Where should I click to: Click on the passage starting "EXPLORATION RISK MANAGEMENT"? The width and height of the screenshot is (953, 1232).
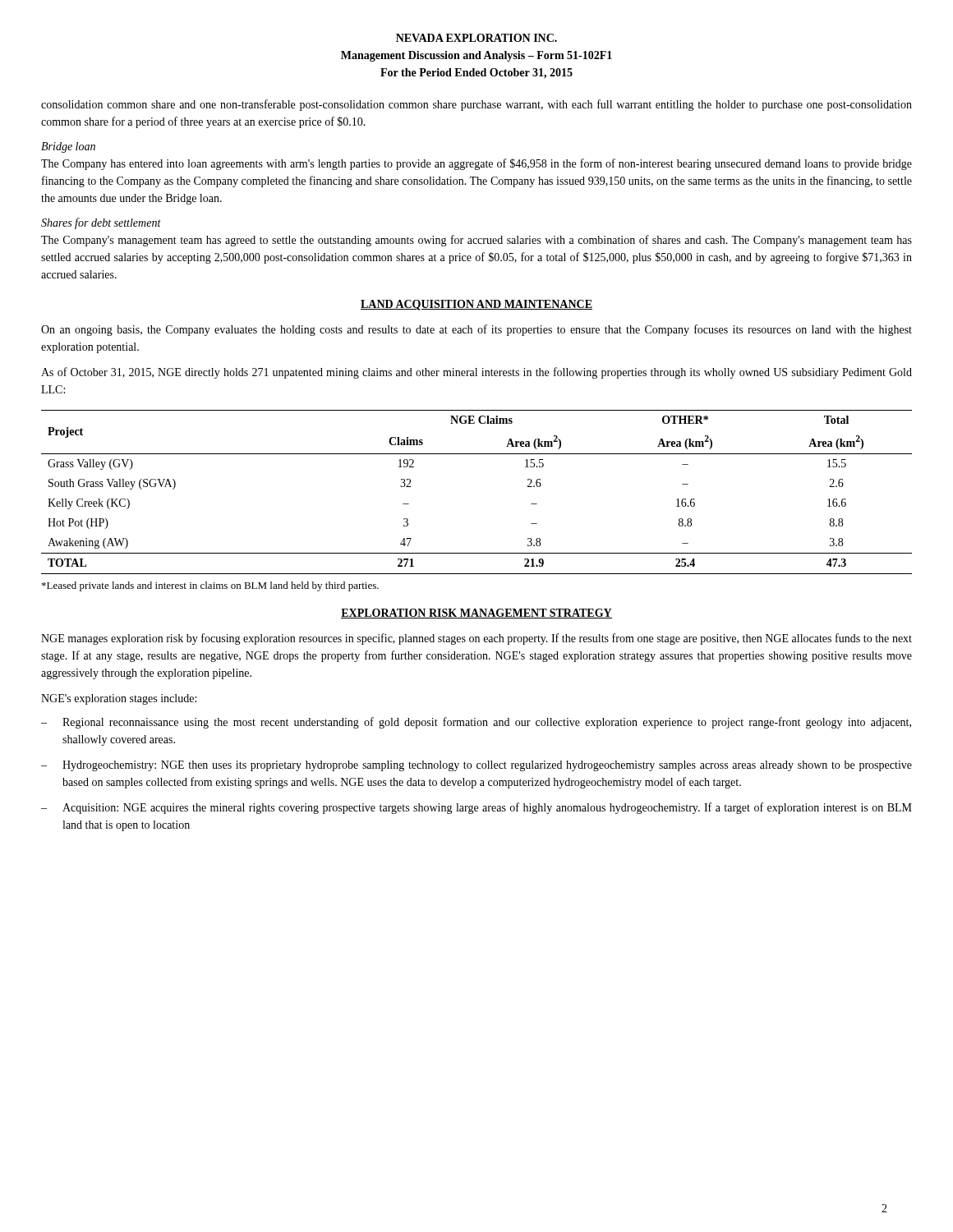tap(476, 613)
